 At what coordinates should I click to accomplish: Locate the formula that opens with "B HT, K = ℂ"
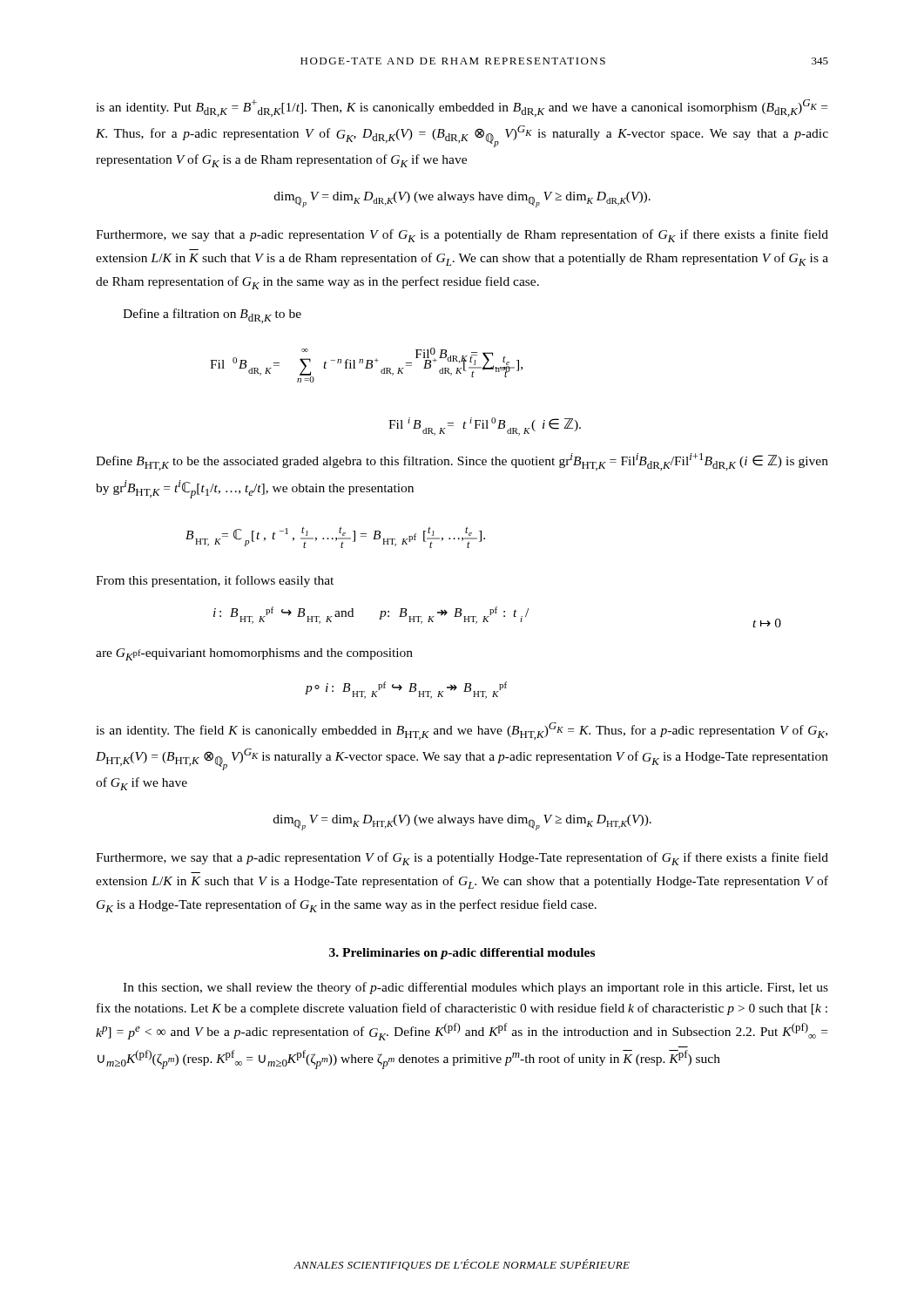coord(462,532)
